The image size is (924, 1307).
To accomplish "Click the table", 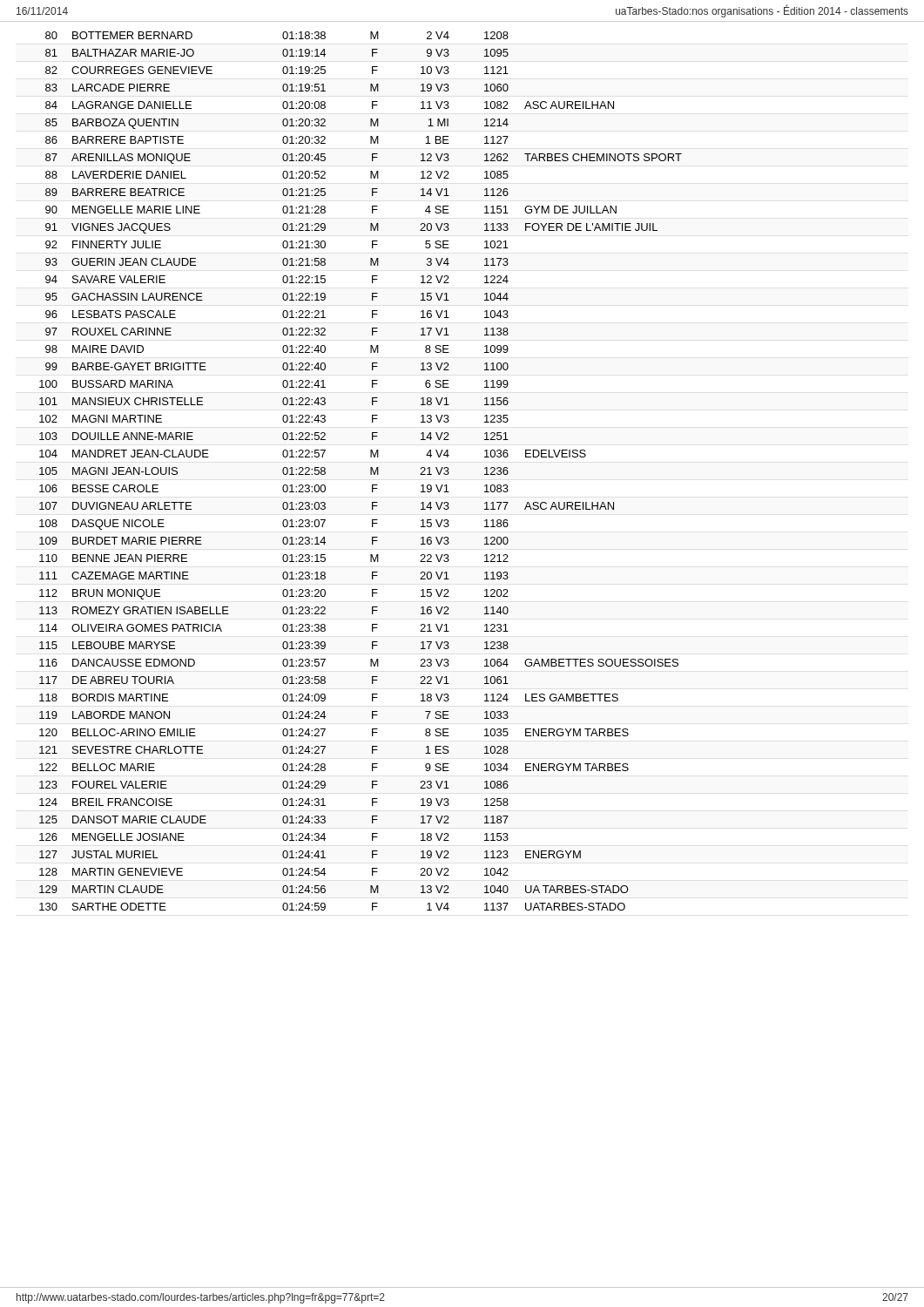I will point(462,471).
